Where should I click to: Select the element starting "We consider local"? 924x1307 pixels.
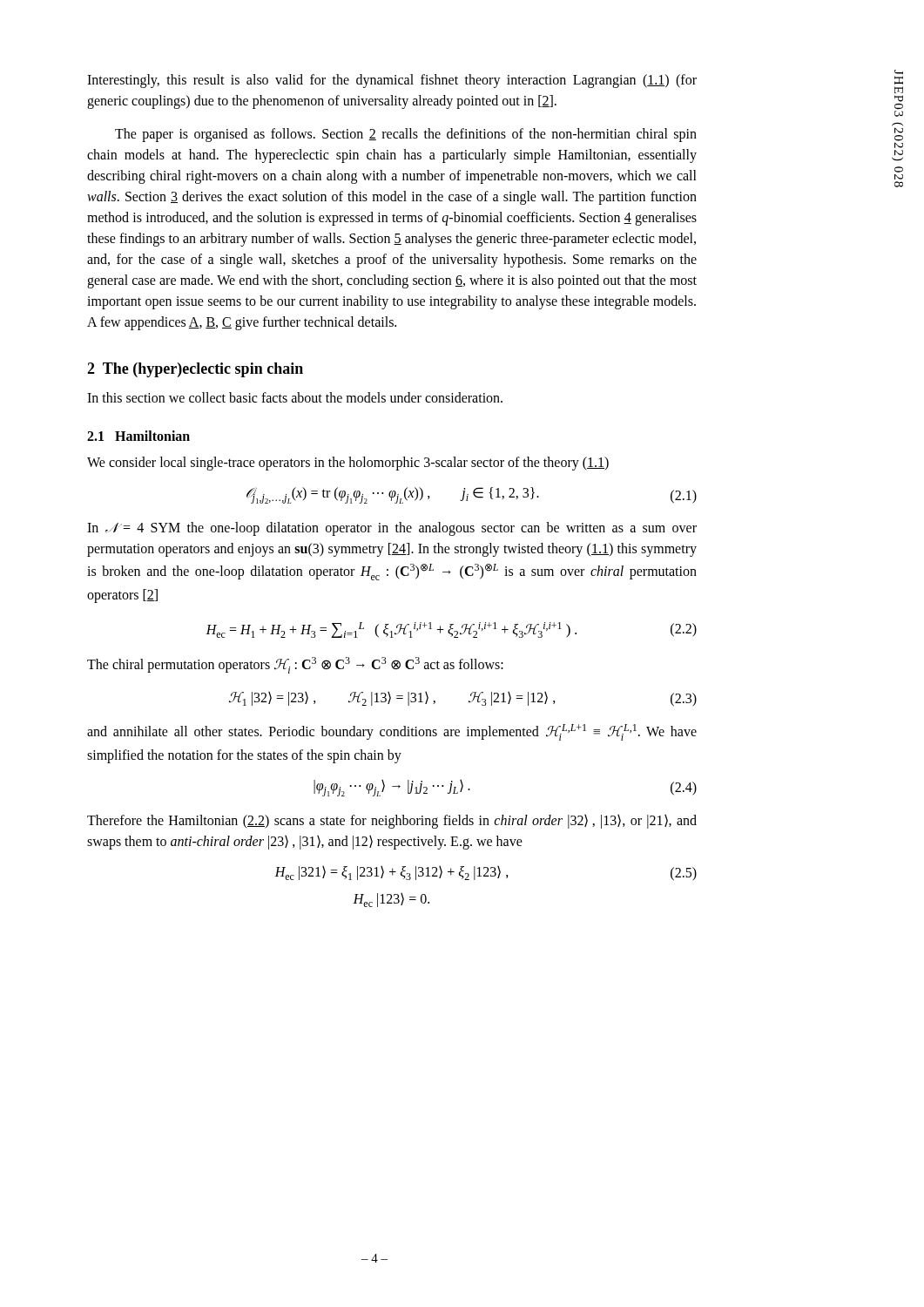(348, 462)
